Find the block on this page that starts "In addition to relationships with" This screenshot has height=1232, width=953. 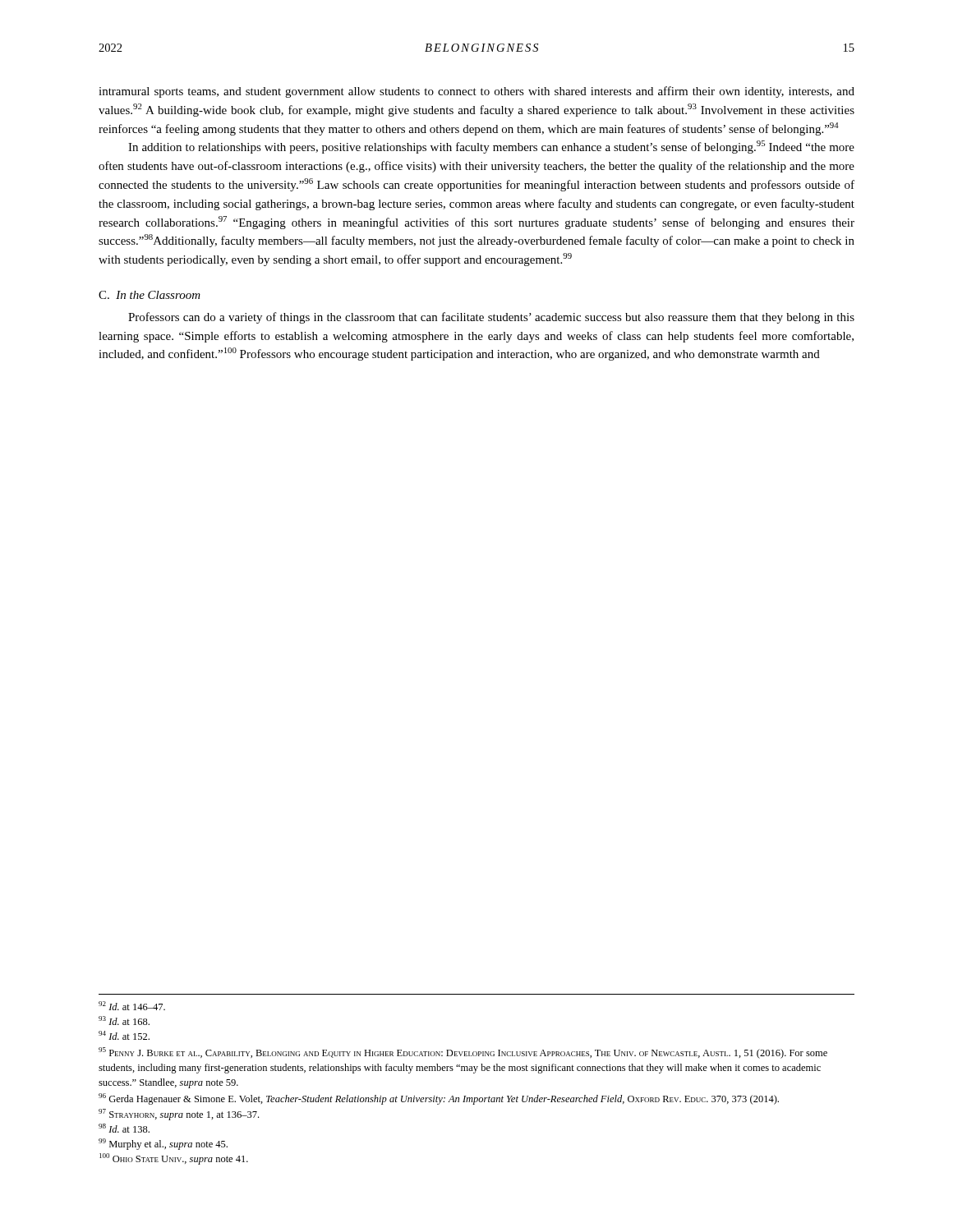point(476,204)
